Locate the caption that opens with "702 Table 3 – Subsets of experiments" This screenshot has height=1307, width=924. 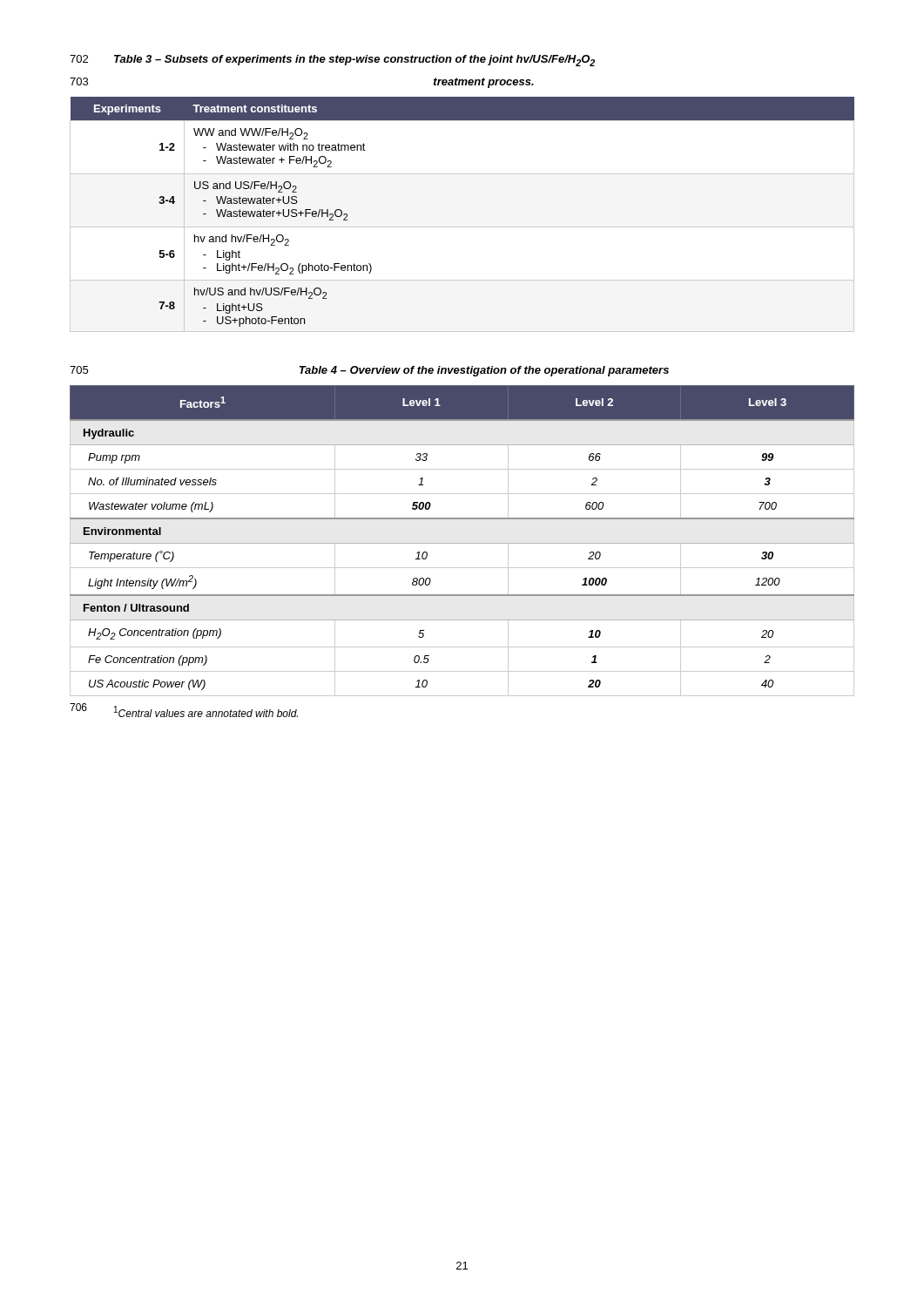tap(332, 60)
